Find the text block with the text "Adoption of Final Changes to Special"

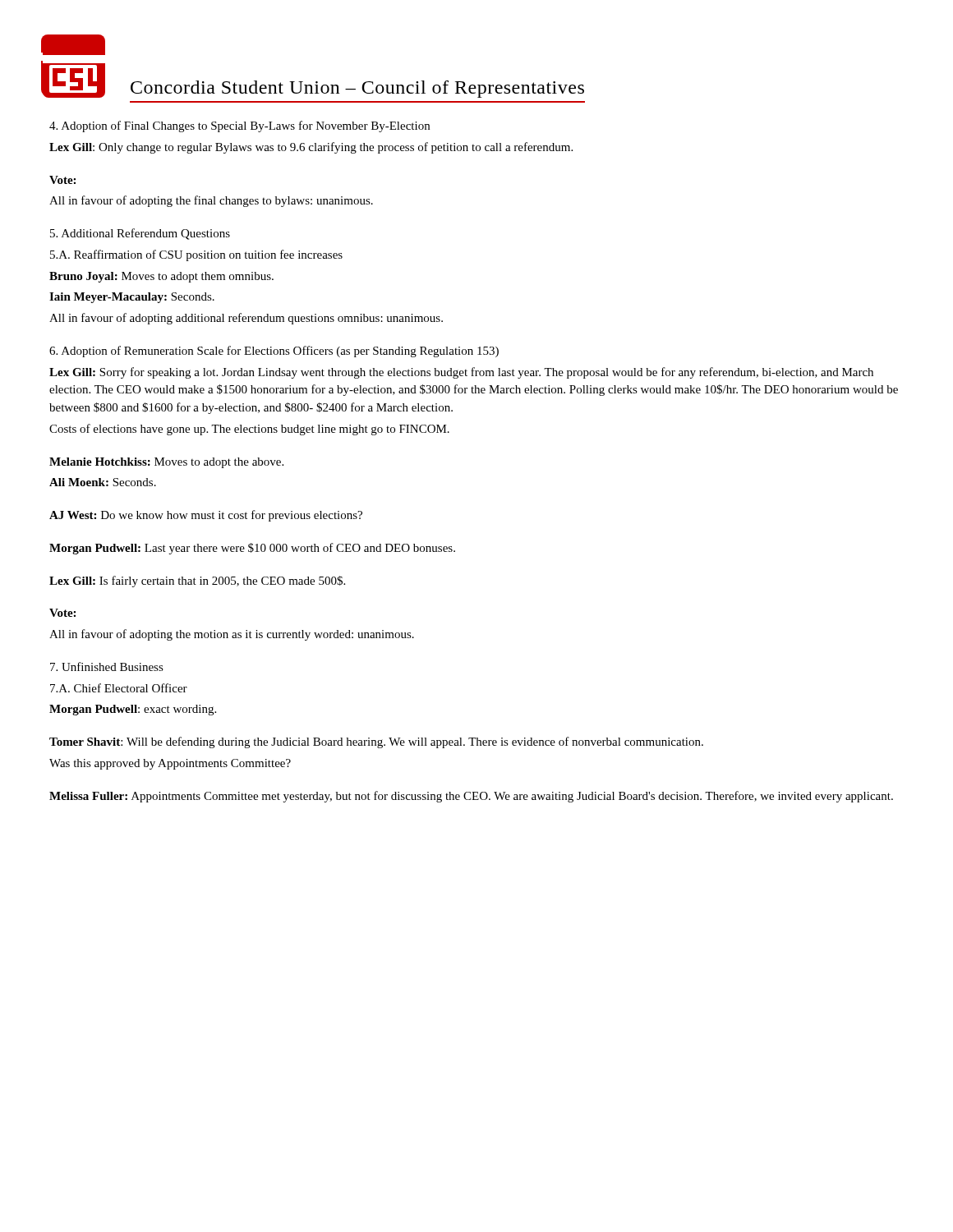[476, 137]
